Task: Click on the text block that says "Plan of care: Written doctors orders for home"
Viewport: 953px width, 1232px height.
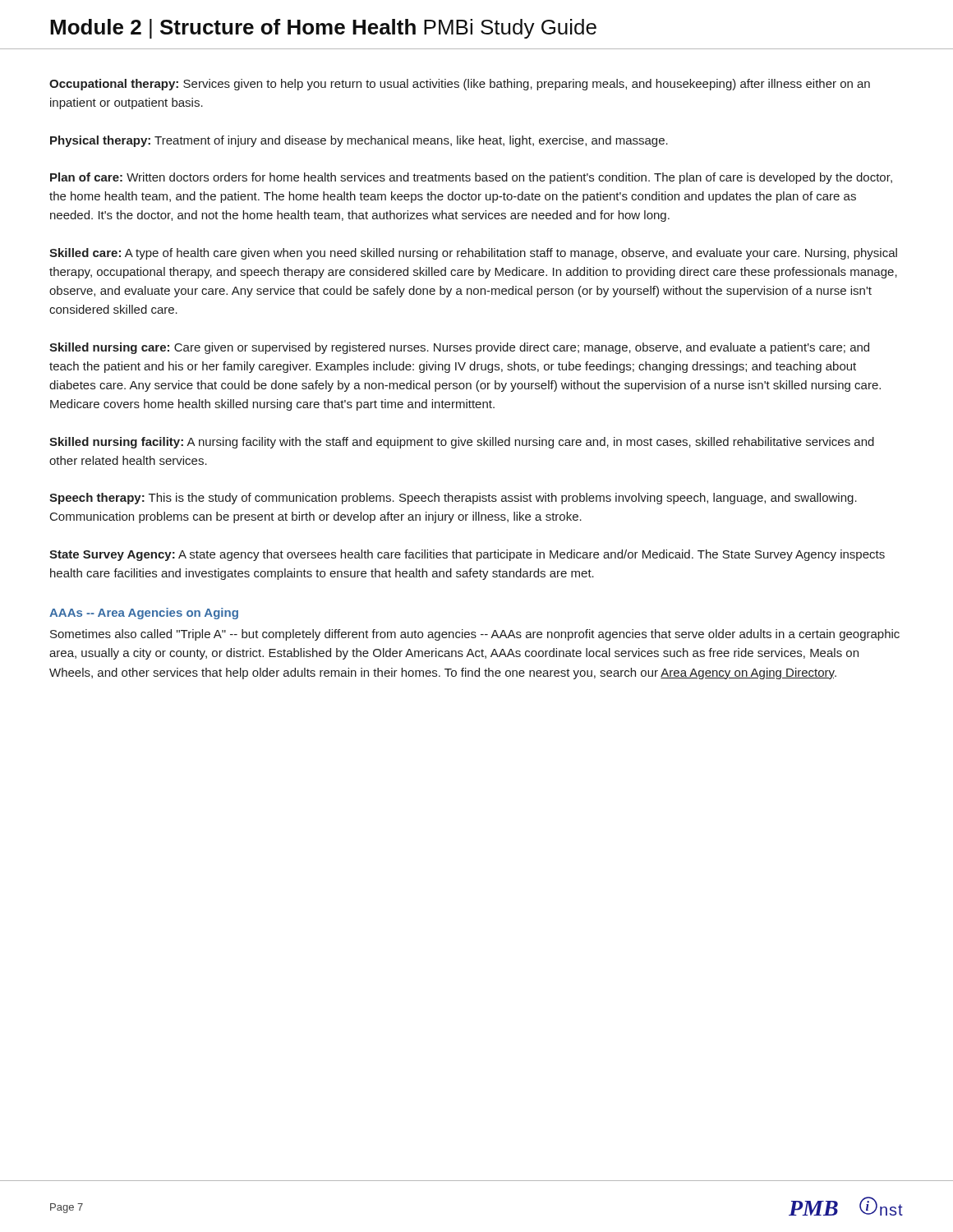Action: [476, 196]
